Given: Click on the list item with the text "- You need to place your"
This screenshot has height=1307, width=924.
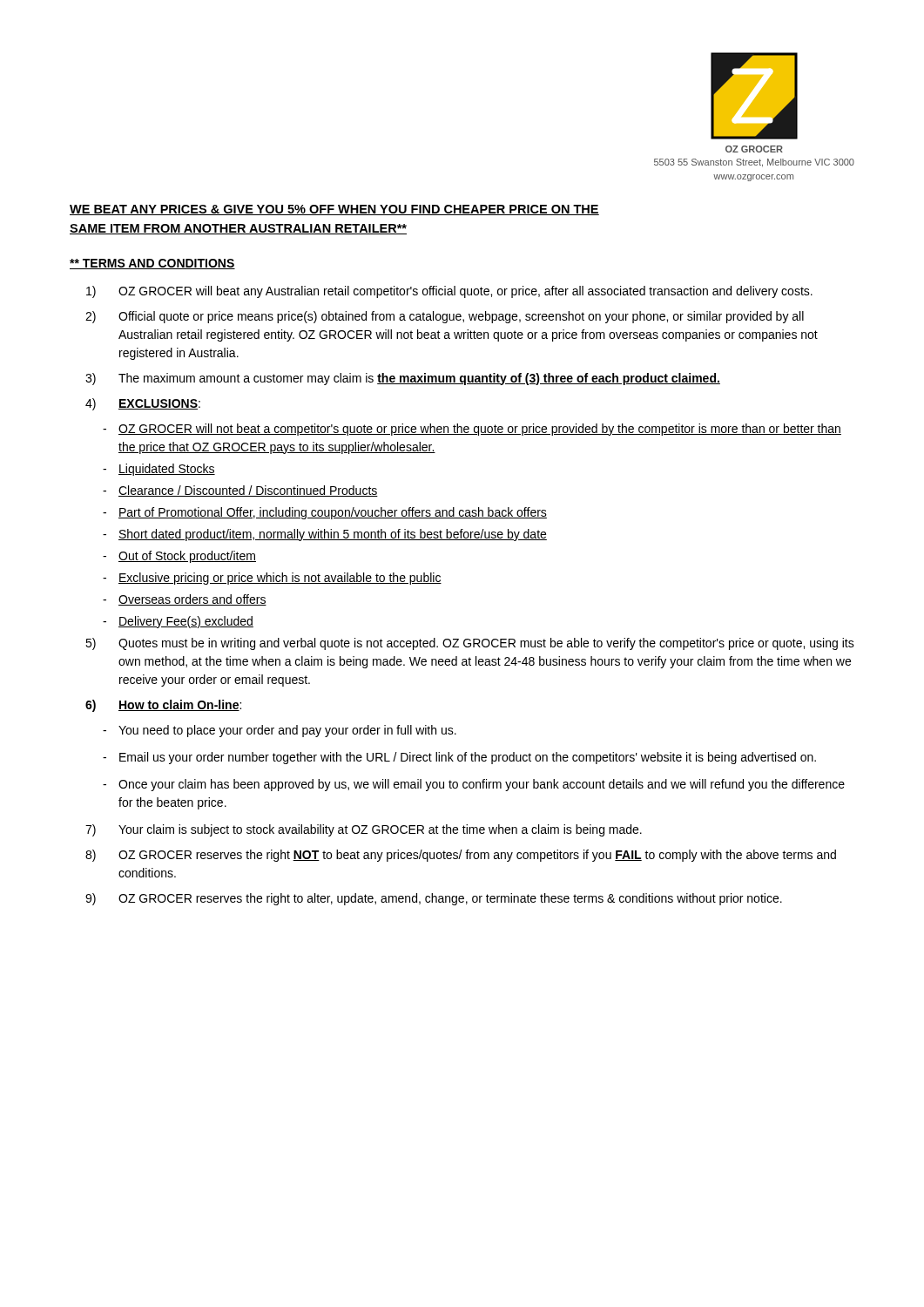Looking at the screenshot, I should [x=280, y=731].
